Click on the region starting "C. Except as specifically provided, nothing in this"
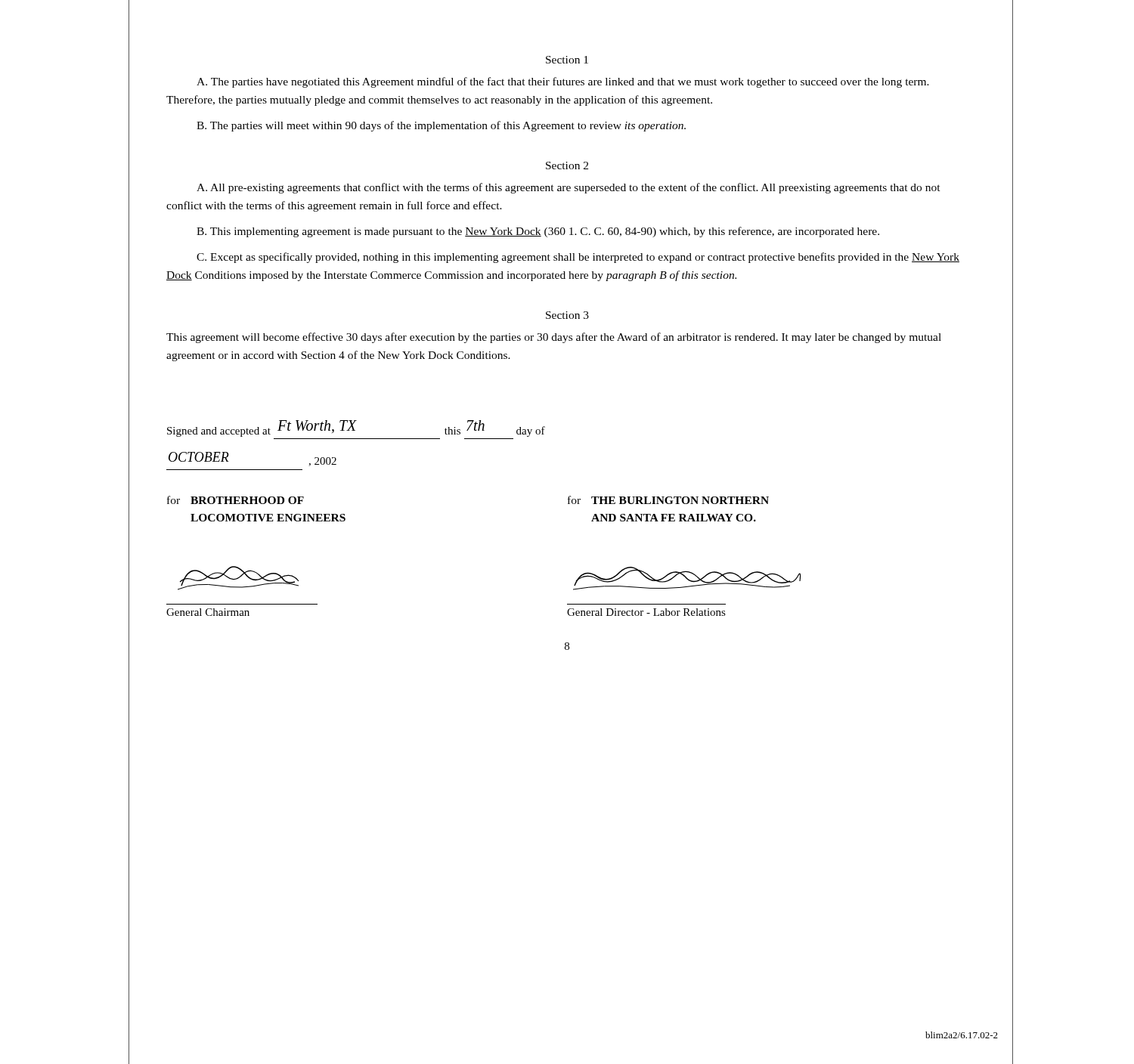The height and width of the screenshot is (1064, 1134). click(563, 266)
